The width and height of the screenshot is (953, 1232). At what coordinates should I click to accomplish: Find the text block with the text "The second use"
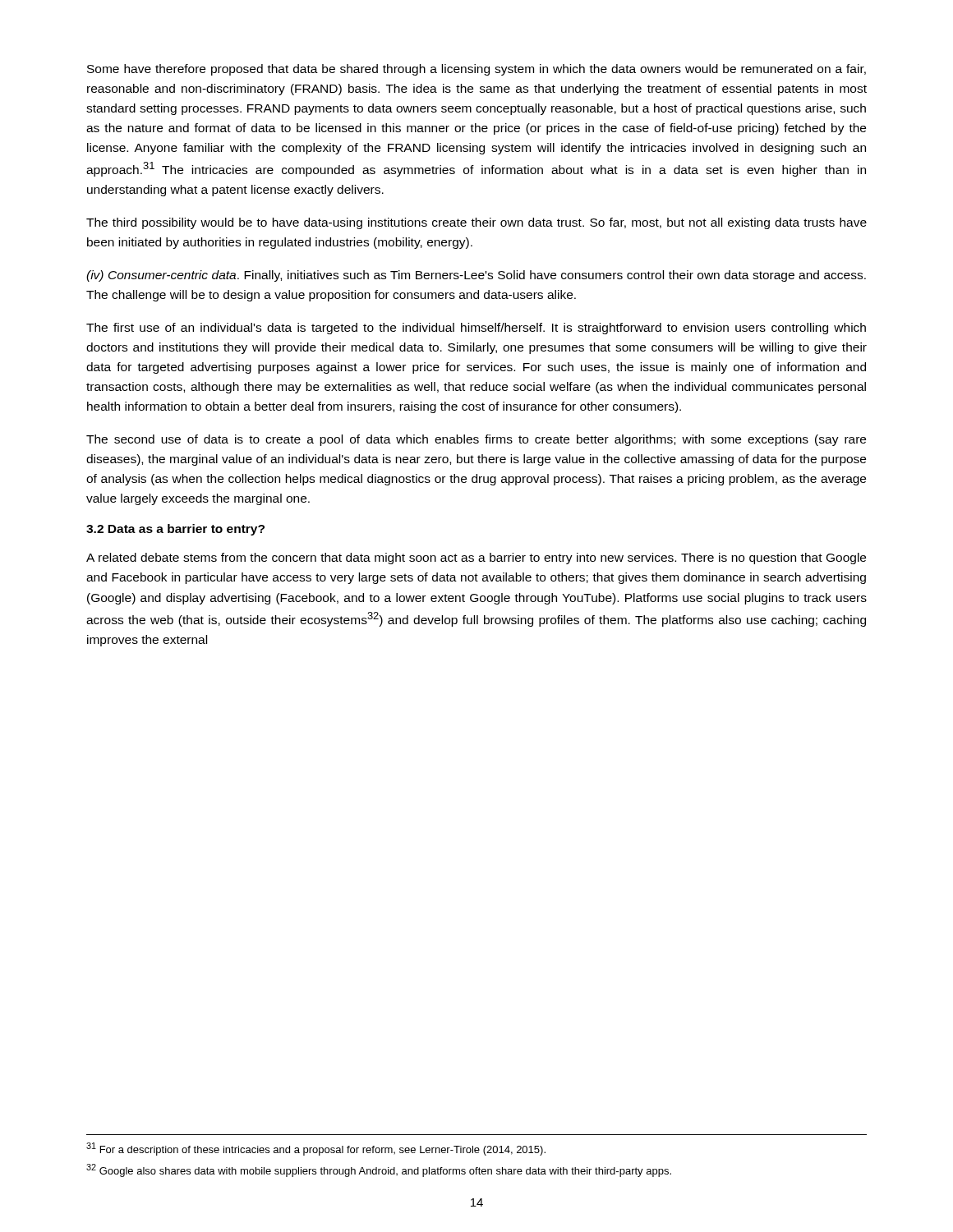(476, 469)
